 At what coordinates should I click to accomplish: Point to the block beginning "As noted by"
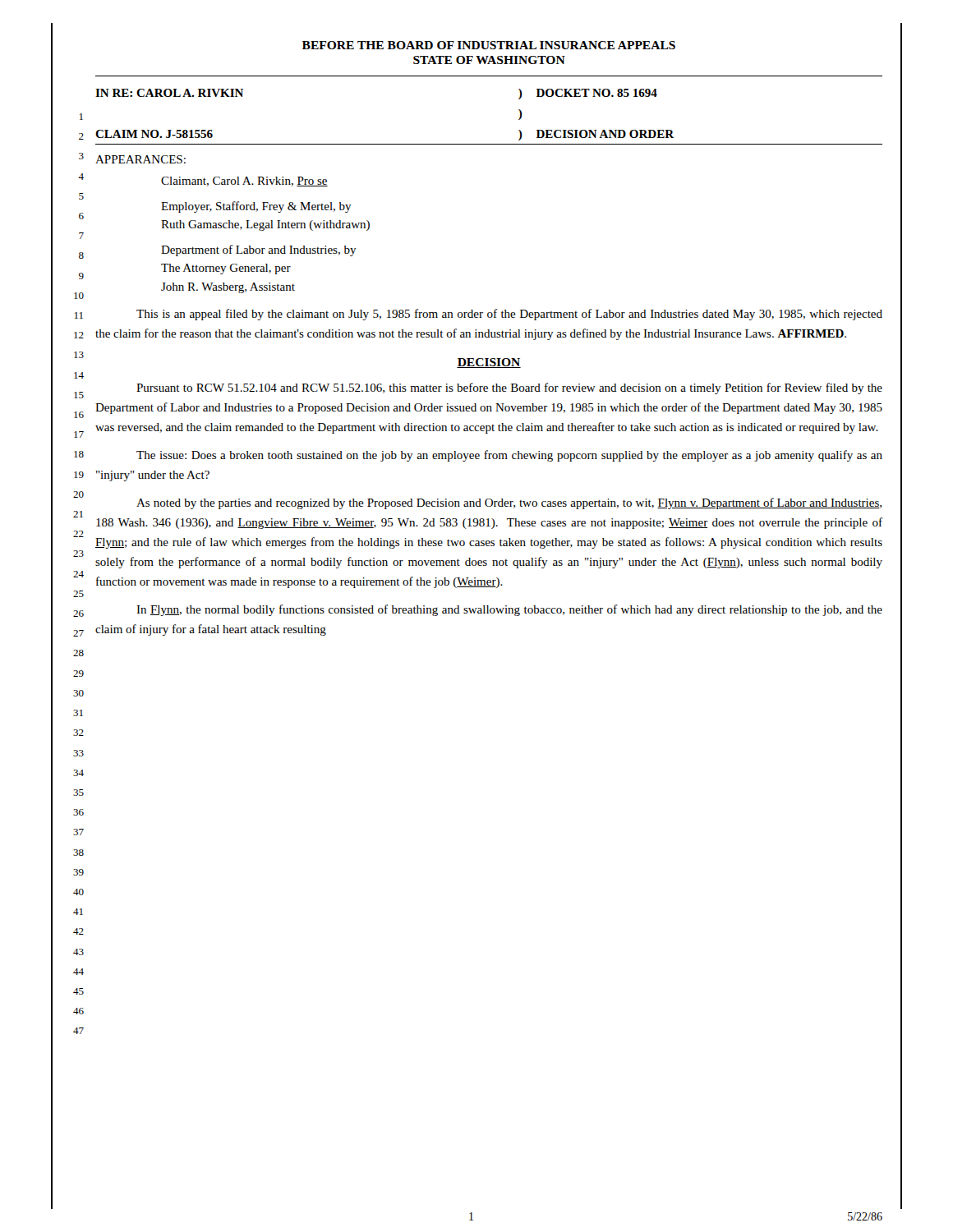[489, 542]
